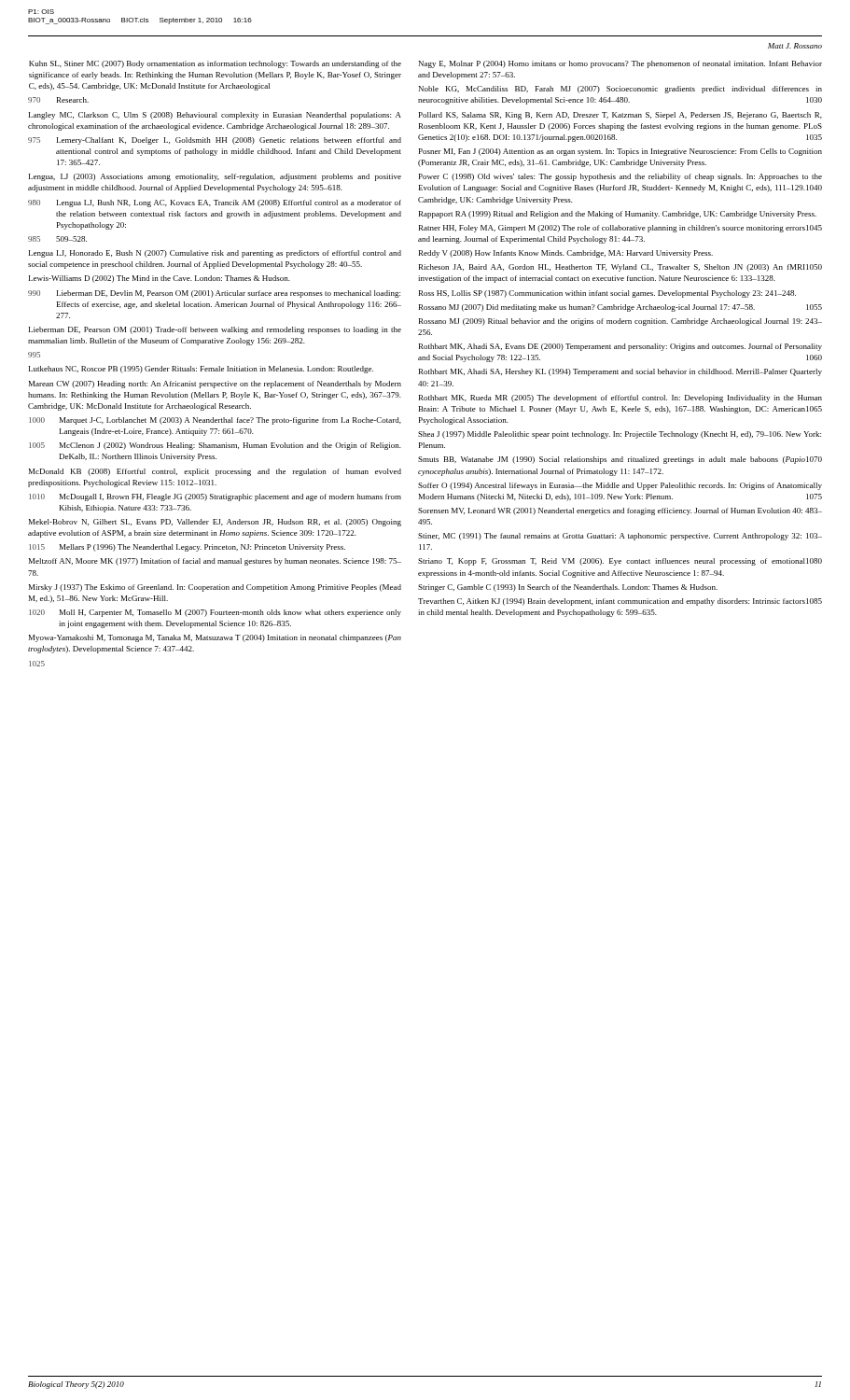Image resolution: width=850 pixels, height=1400 pixels.
Task: Locate the block of text that opens with "Rothbart MK, Ahadi SA, Hershey"
Action: pyautogui.click(x=620, y=377)
